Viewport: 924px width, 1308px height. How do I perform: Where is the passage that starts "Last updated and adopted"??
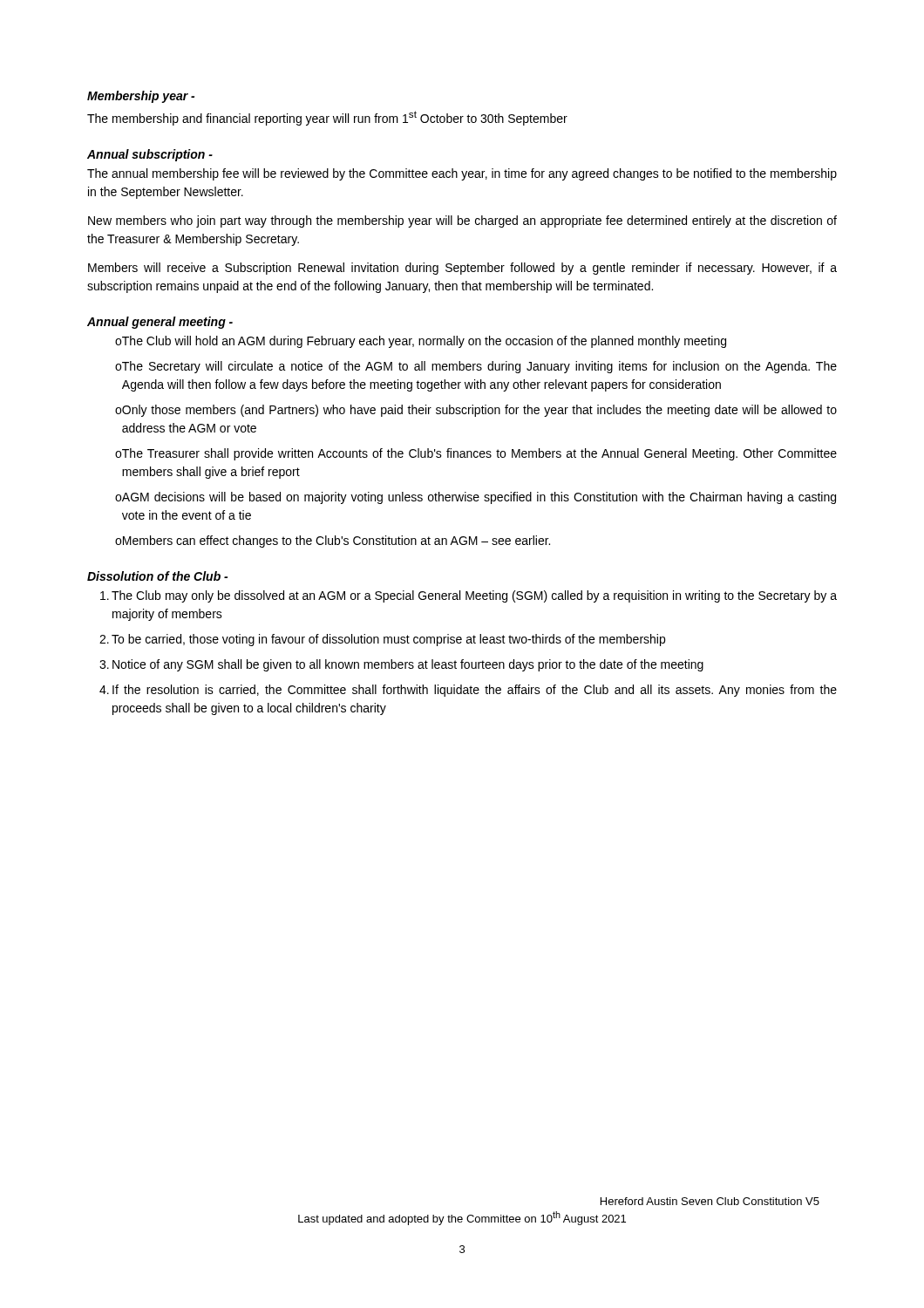point(462,1217)
